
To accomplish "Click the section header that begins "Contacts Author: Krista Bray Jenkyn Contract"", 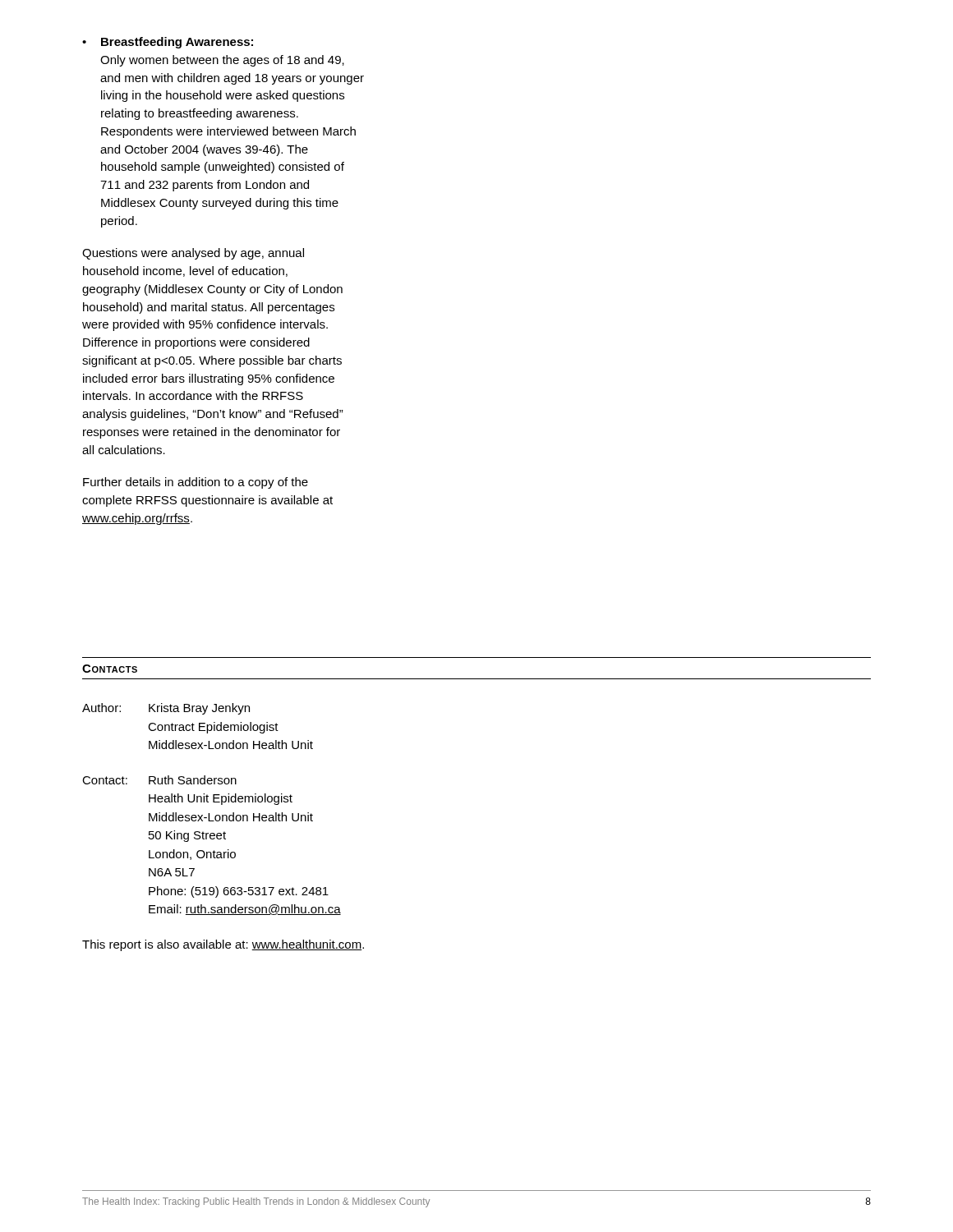I will [x=110, y=669].
